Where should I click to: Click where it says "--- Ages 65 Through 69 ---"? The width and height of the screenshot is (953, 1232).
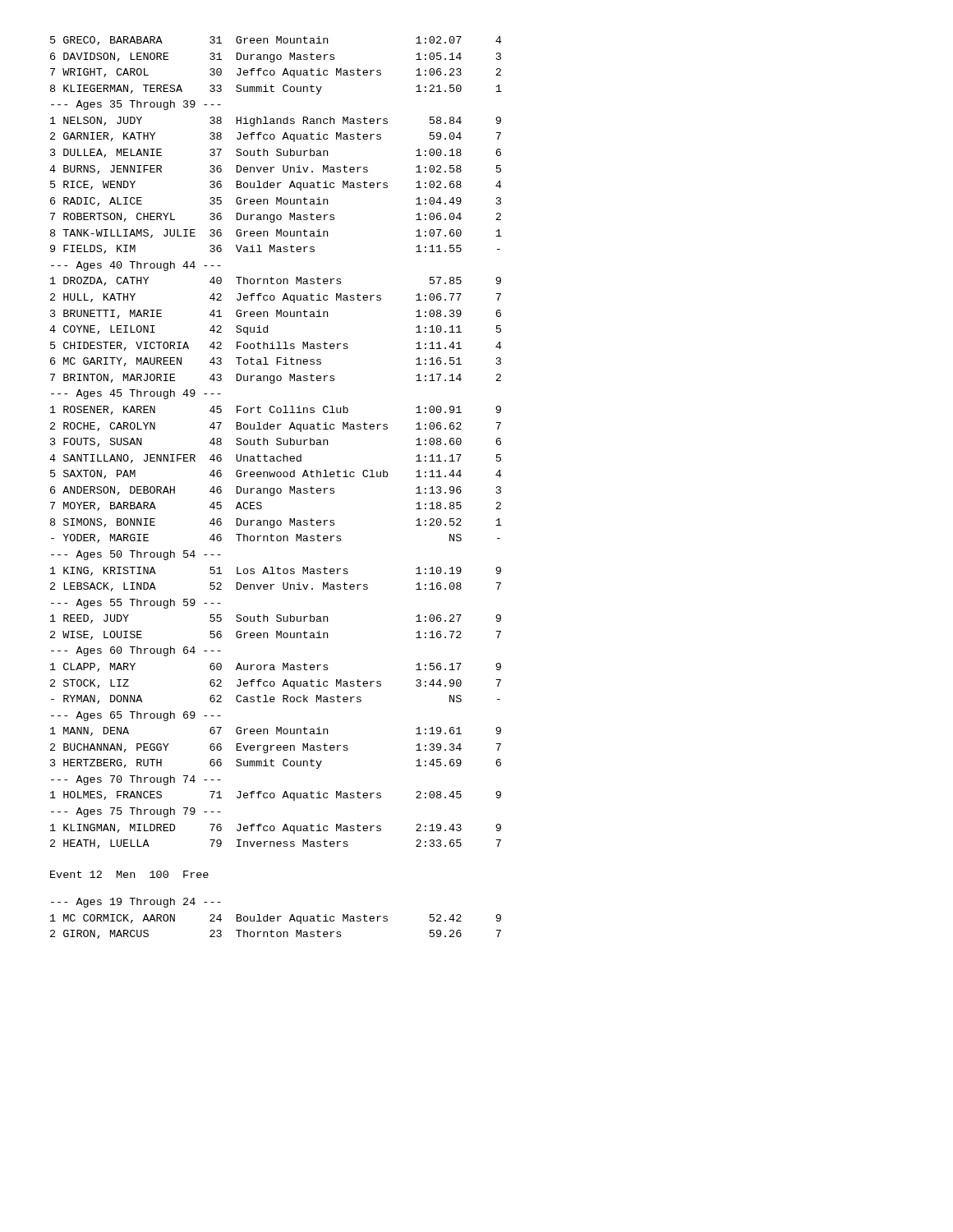(x=136, y=716)
